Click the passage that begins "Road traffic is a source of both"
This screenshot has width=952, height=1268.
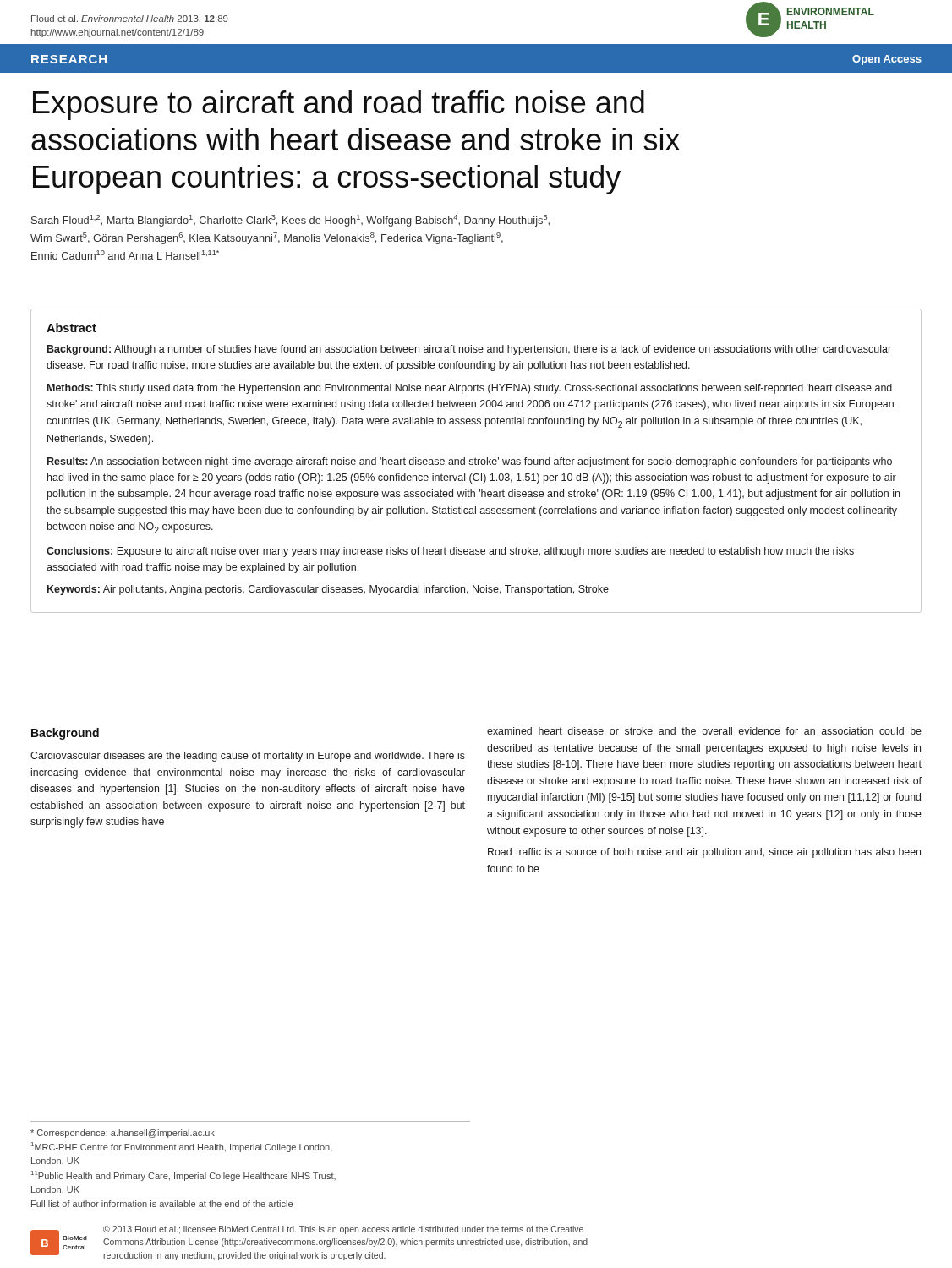coord(704,860)
